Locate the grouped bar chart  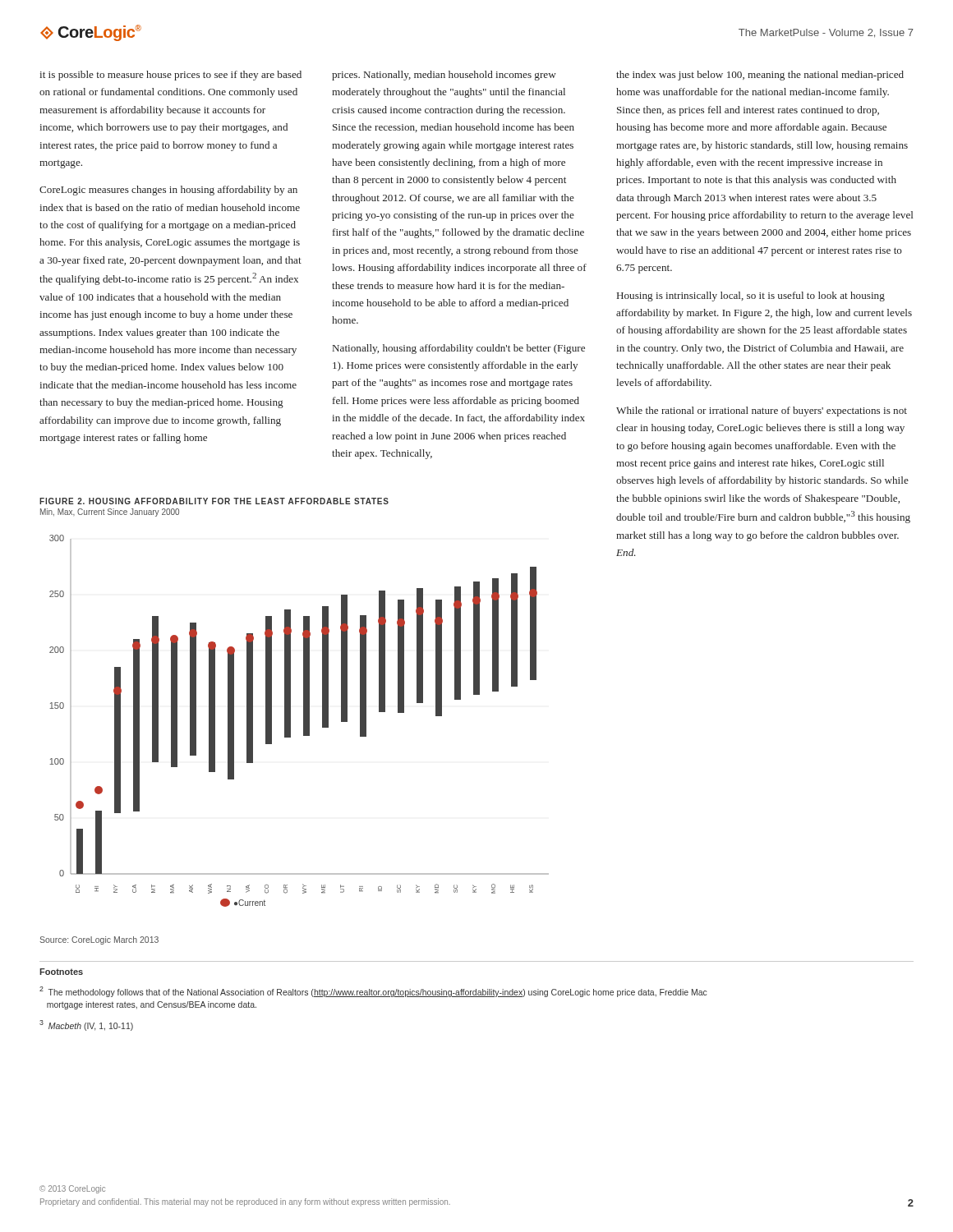[x=302, y=718]
